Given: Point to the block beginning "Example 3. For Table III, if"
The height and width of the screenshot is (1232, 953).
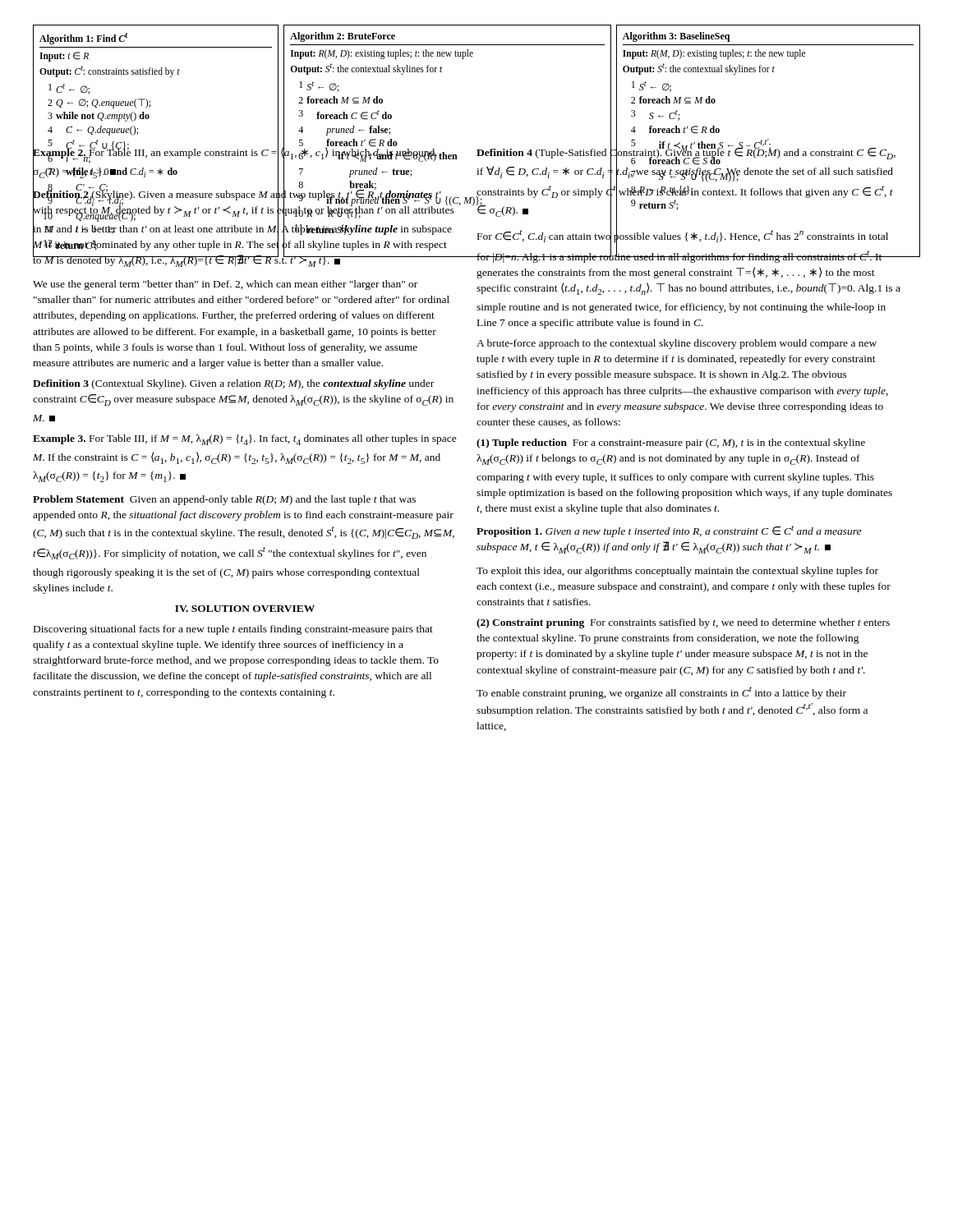Looking at the screenshot, I should [245, 458].
